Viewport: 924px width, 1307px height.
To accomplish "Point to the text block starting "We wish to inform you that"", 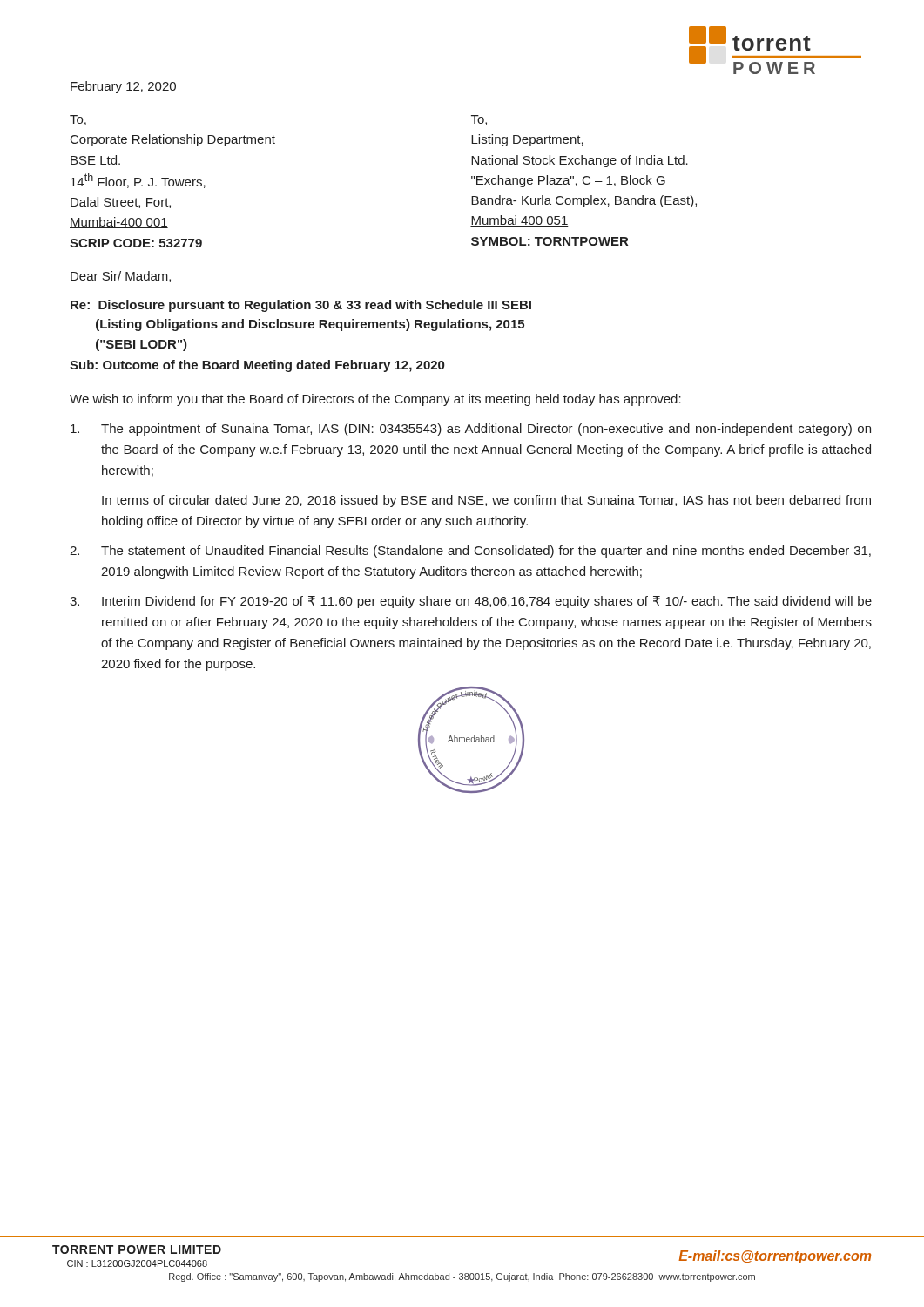I will click(376, 399).
